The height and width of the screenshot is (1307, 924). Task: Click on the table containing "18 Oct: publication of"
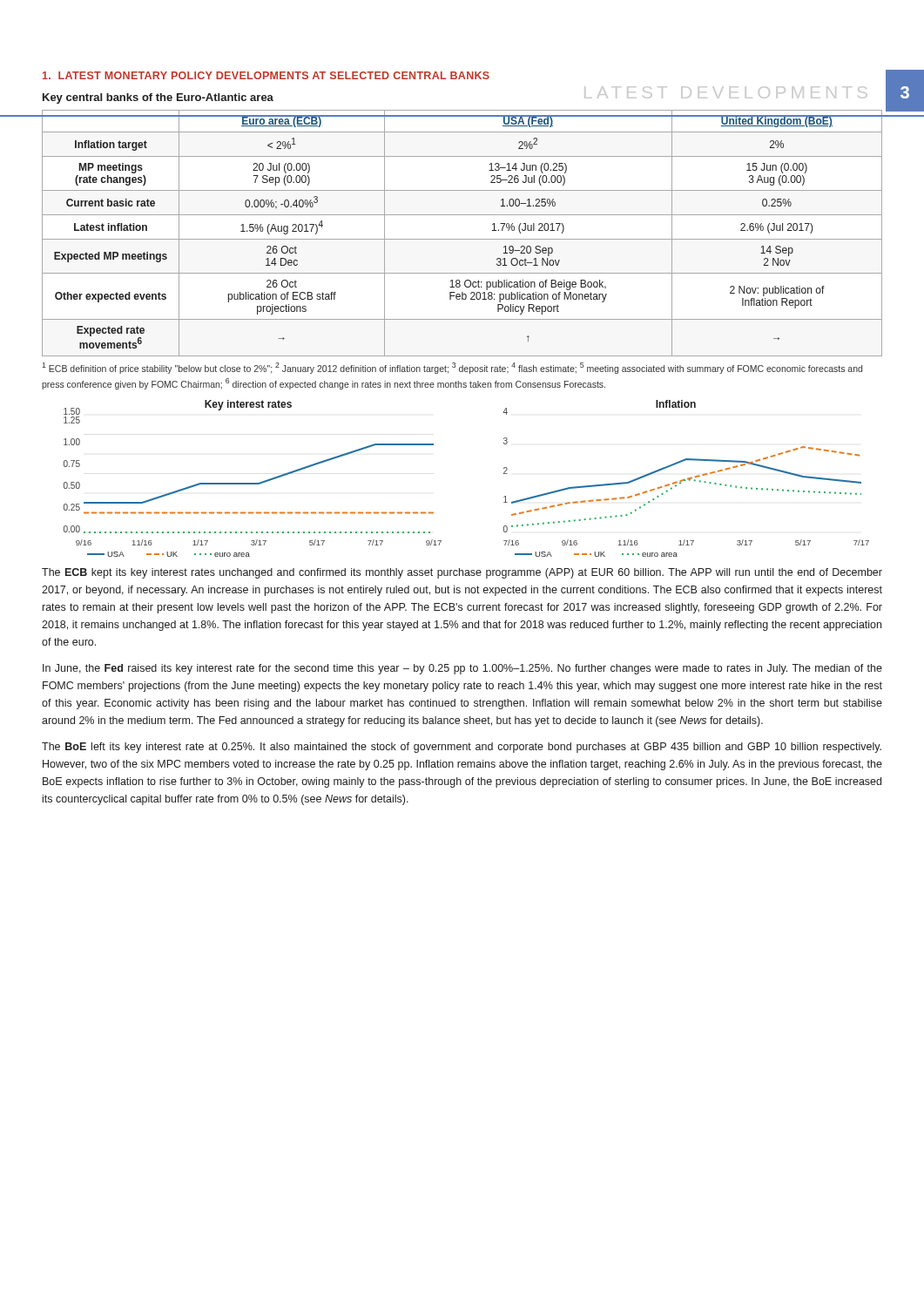tap(462, 233)
